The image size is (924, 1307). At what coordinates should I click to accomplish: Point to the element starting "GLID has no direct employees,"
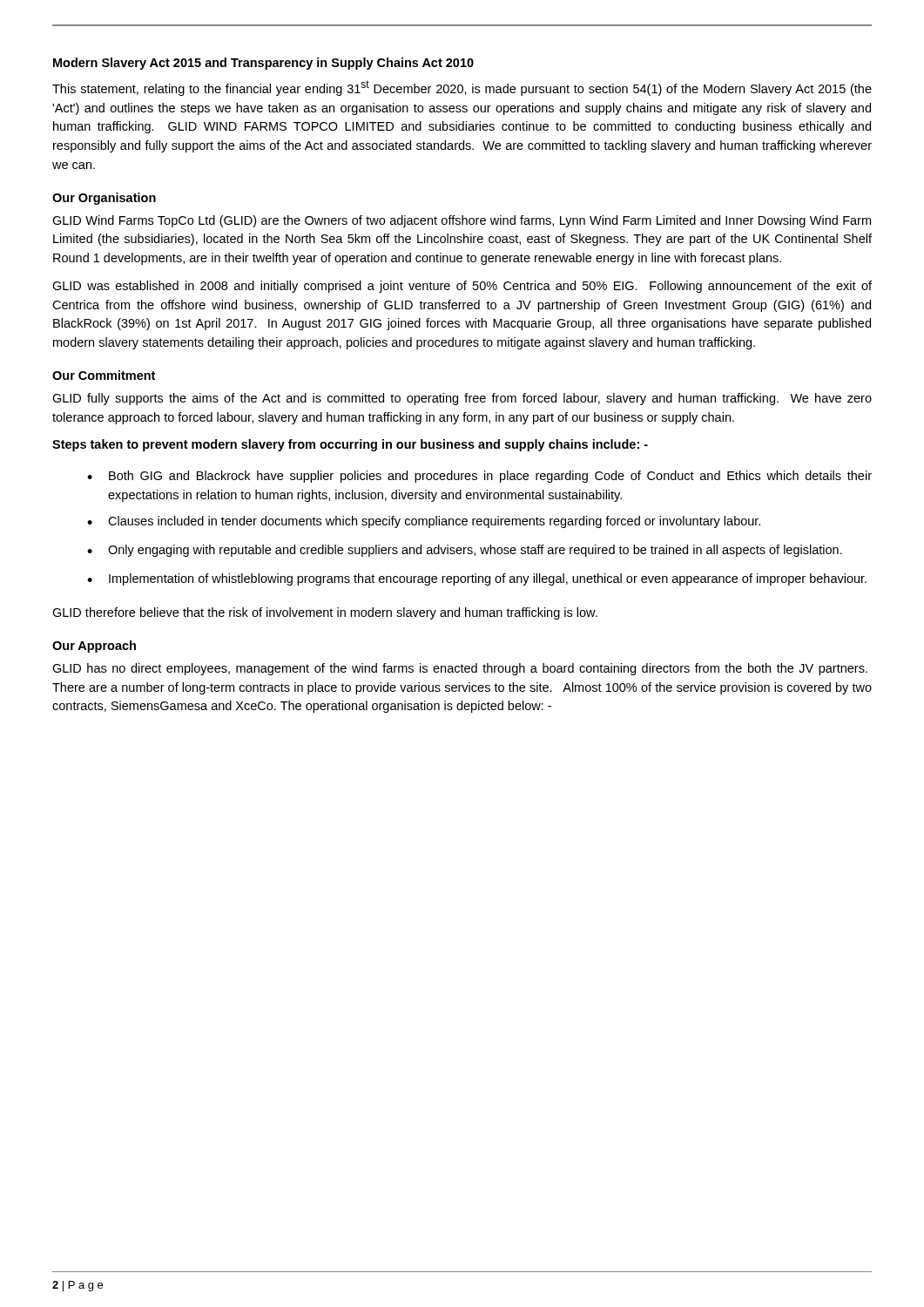tap(462, 687)
